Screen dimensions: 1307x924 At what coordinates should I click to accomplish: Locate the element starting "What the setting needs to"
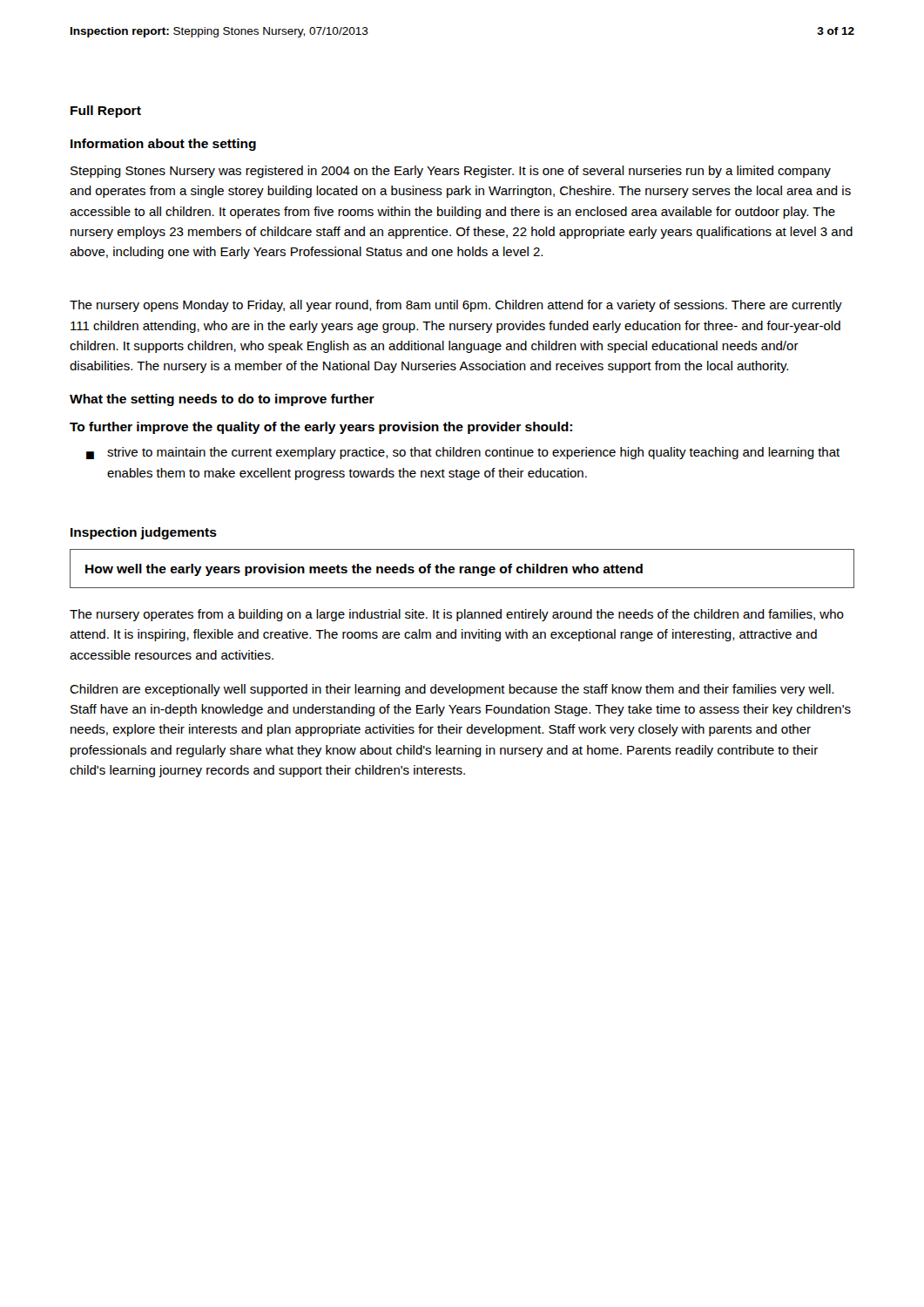click(x=222, y=399)
